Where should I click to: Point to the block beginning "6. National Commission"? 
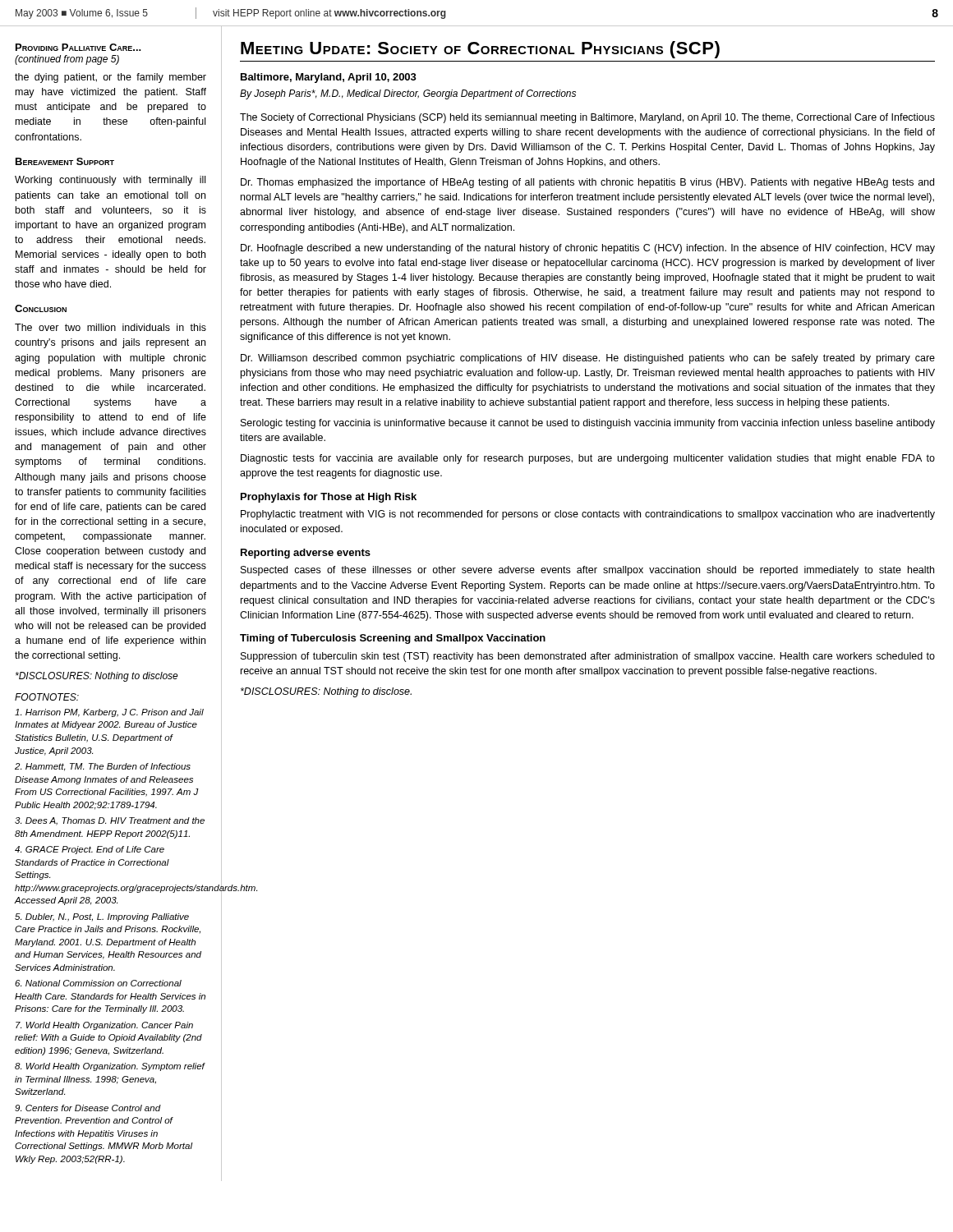click(x=111, y=997)
